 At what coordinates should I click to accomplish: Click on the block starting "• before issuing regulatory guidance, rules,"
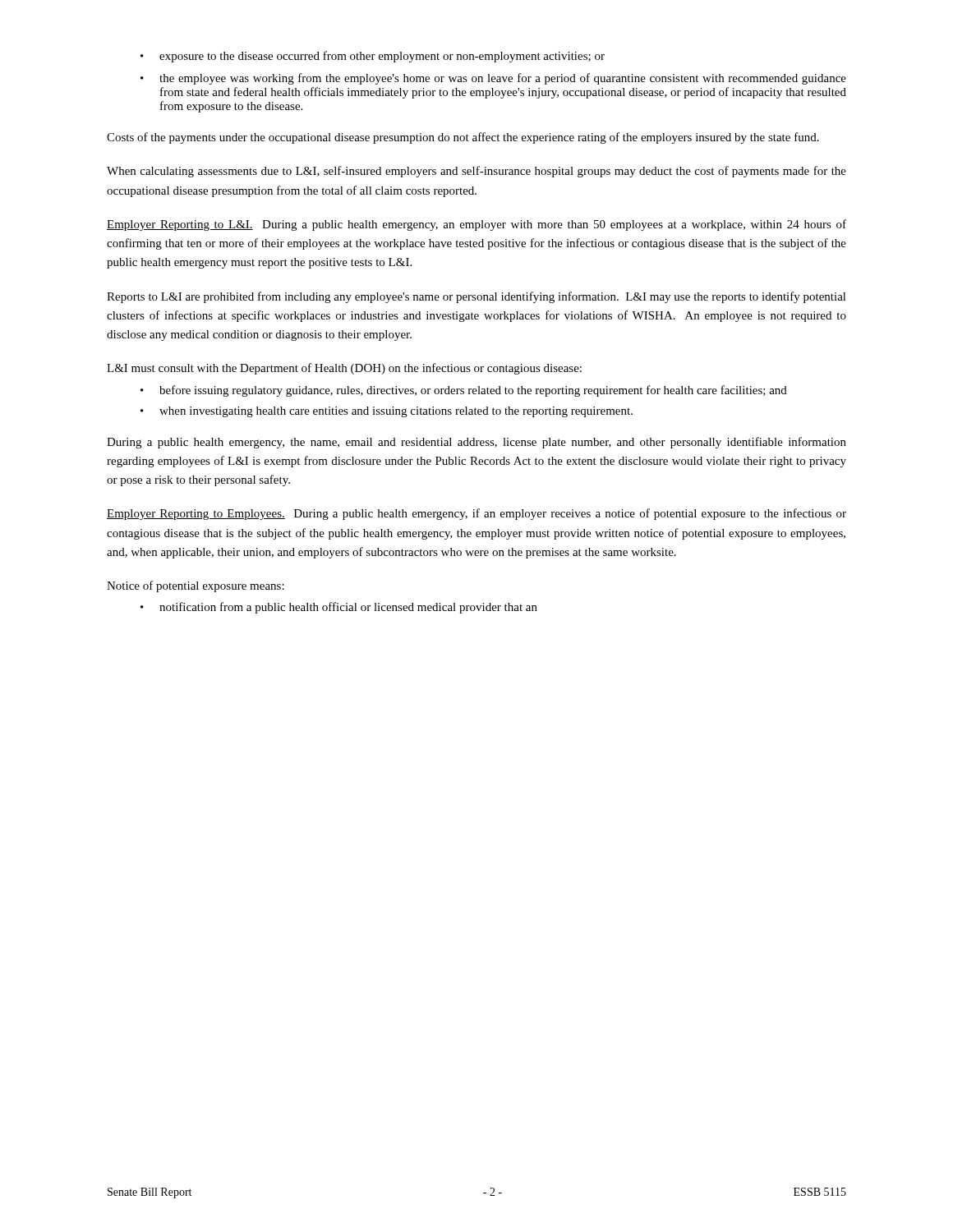click(x=493, y=390)
